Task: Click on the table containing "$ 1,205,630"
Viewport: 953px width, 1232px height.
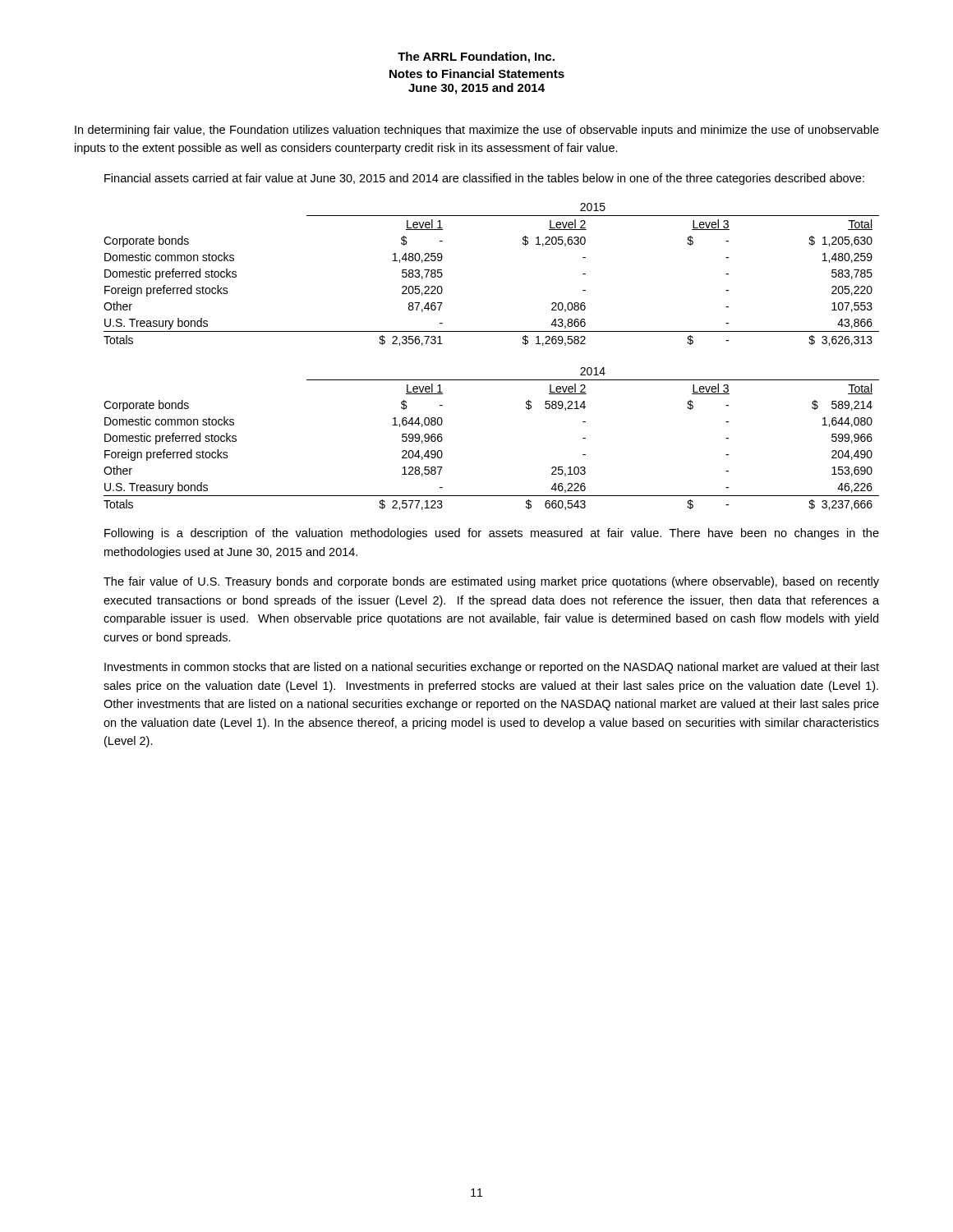Action: (491, 356)
